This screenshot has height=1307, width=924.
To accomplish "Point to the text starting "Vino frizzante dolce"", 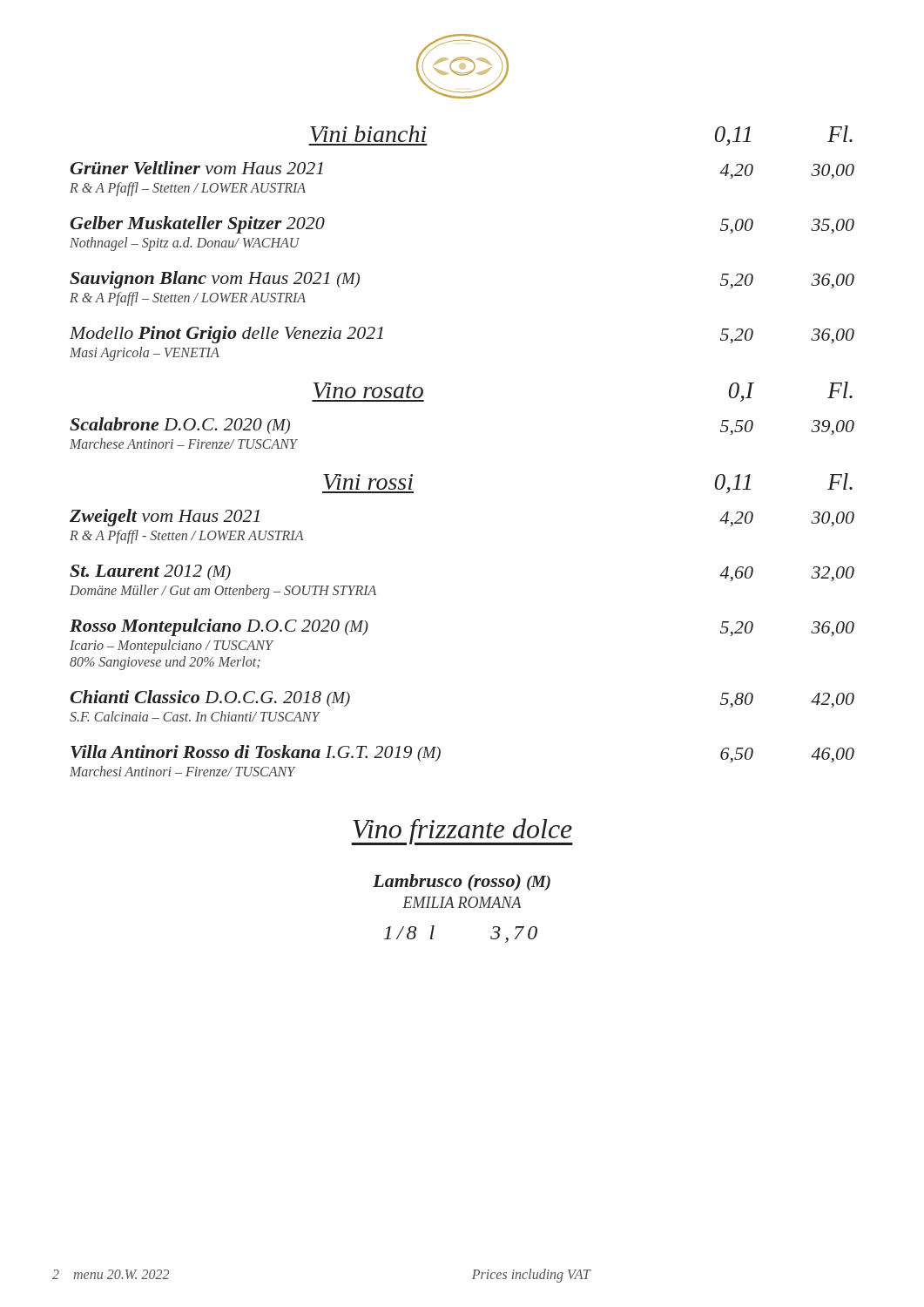I will (x=462, y=829).
